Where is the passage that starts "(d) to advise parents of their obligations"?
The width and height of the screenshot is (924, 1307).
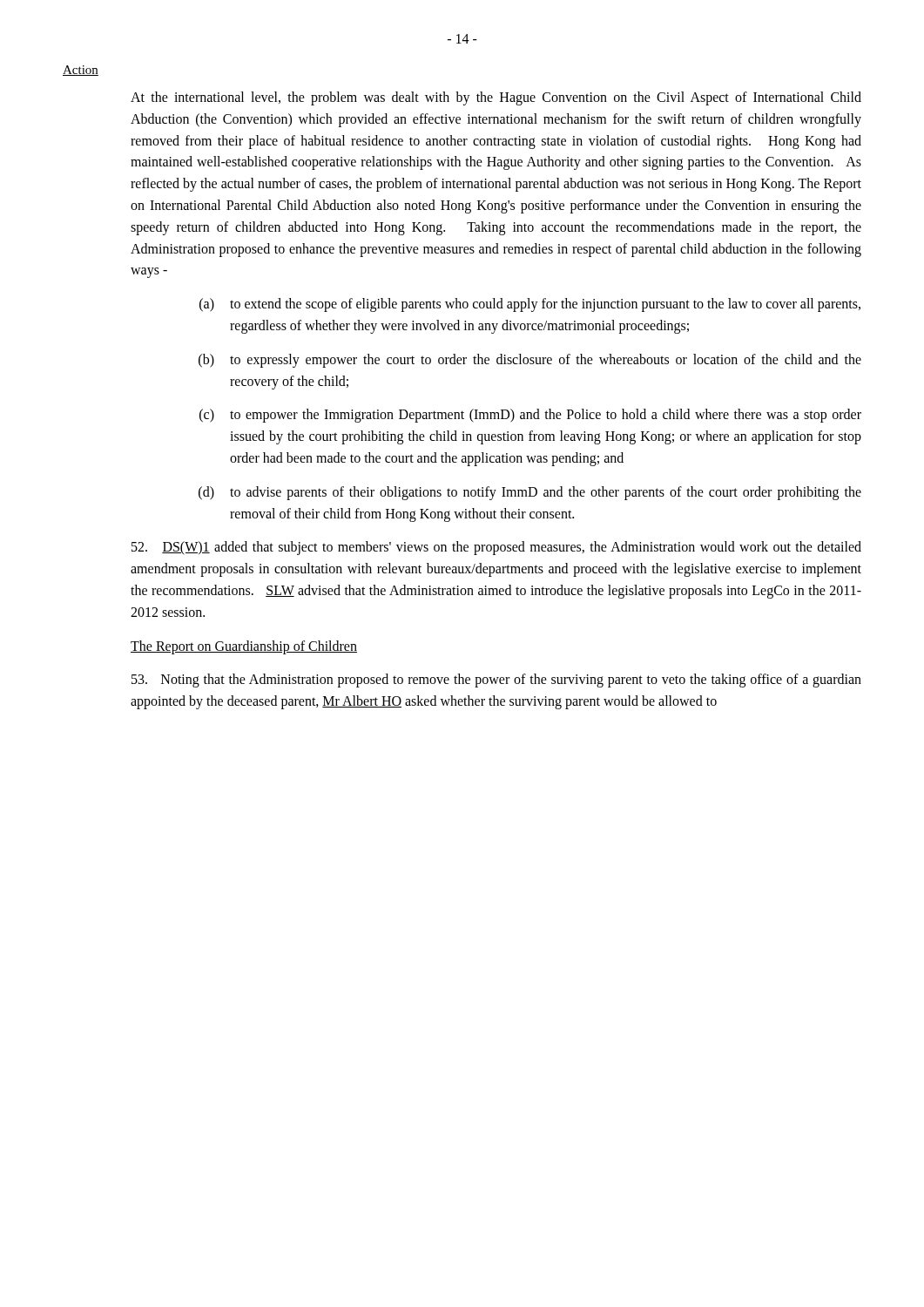[513, 503]
